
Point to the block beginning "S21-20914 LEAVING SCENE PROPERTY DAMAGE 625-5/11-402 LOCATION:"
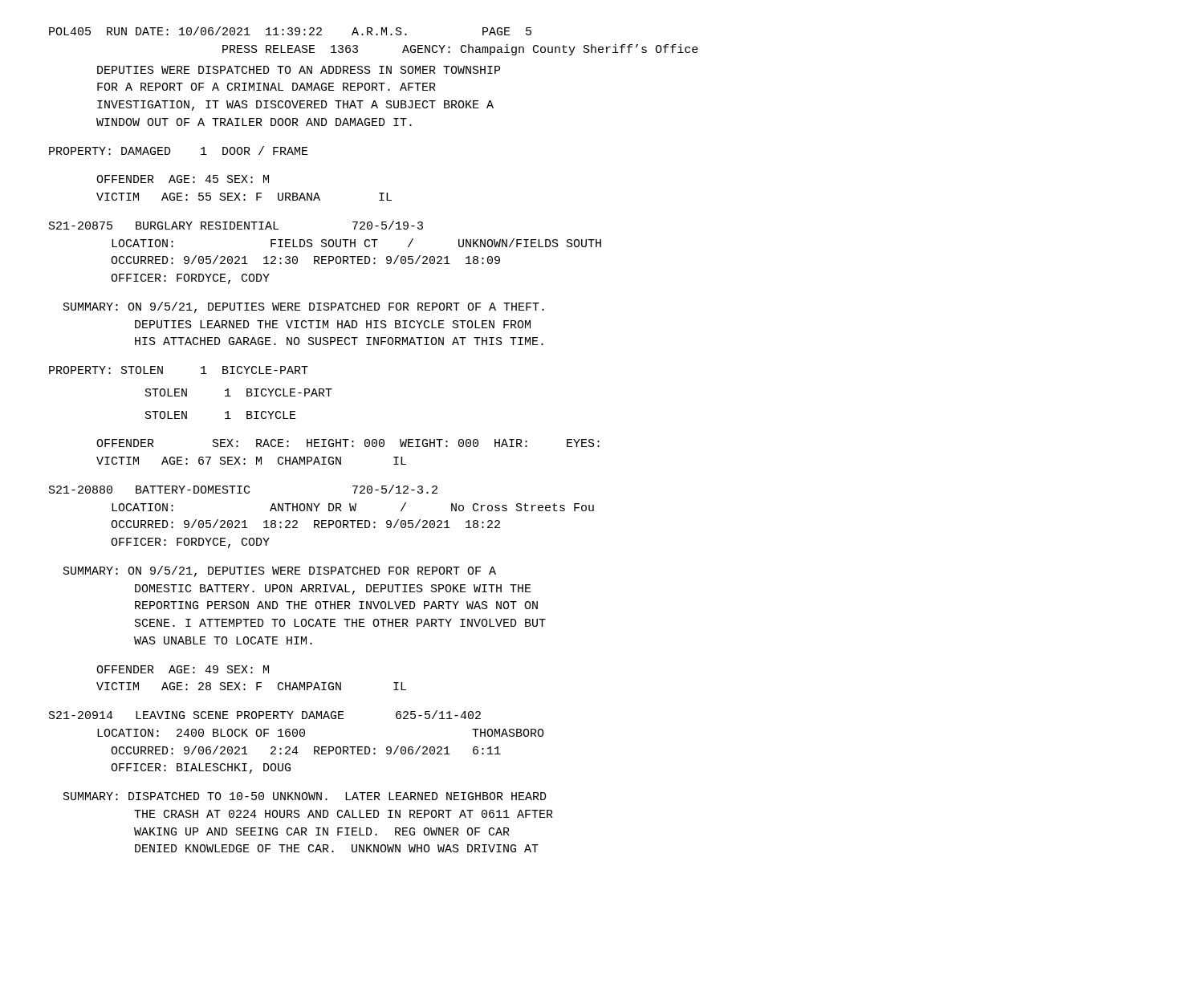pyautogui.click(x=265, y=715)
